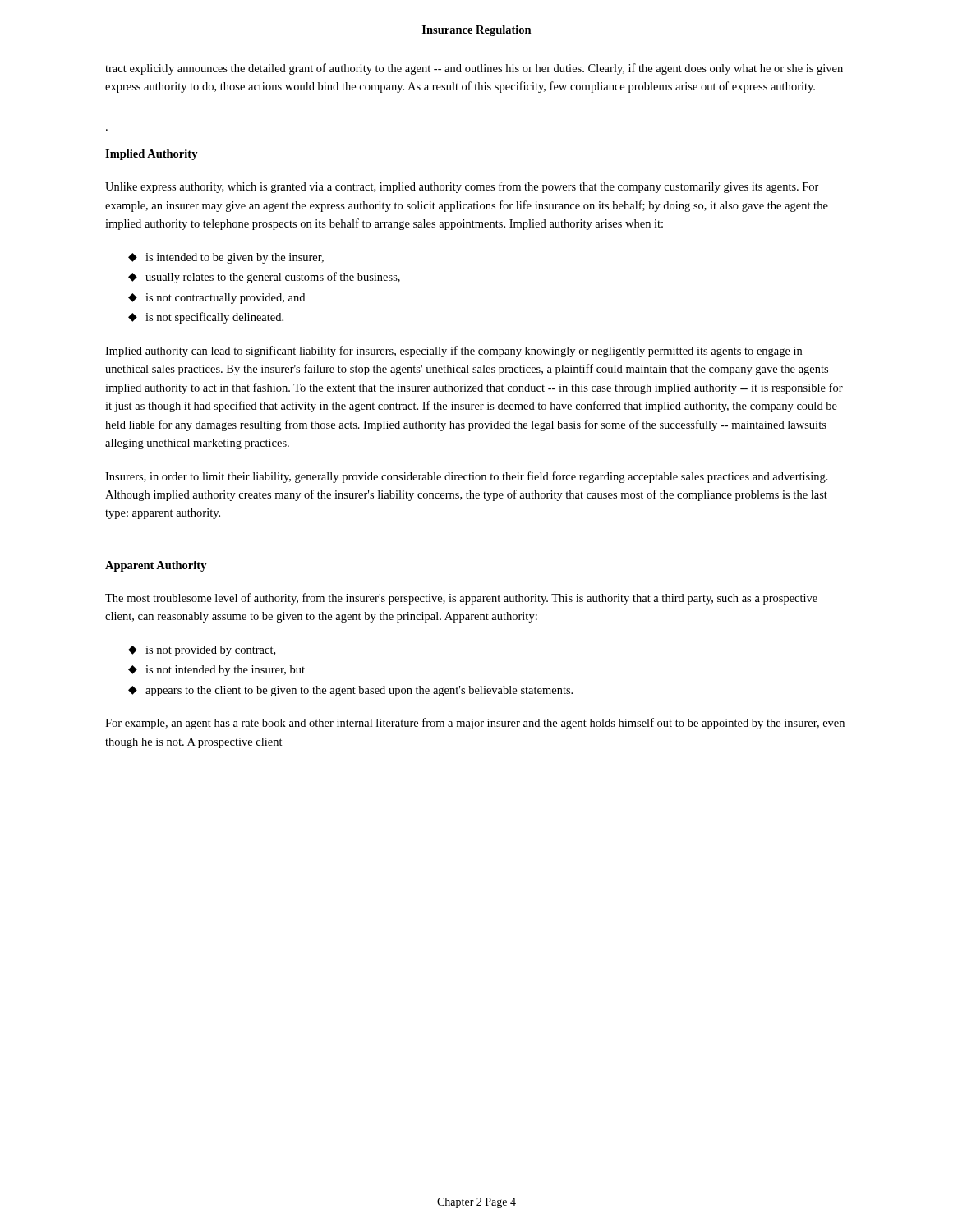Locate the block of text that opens with "◆ is not intended"
The height and width of the screenshot is (1232, 953).
coord(216,670)
